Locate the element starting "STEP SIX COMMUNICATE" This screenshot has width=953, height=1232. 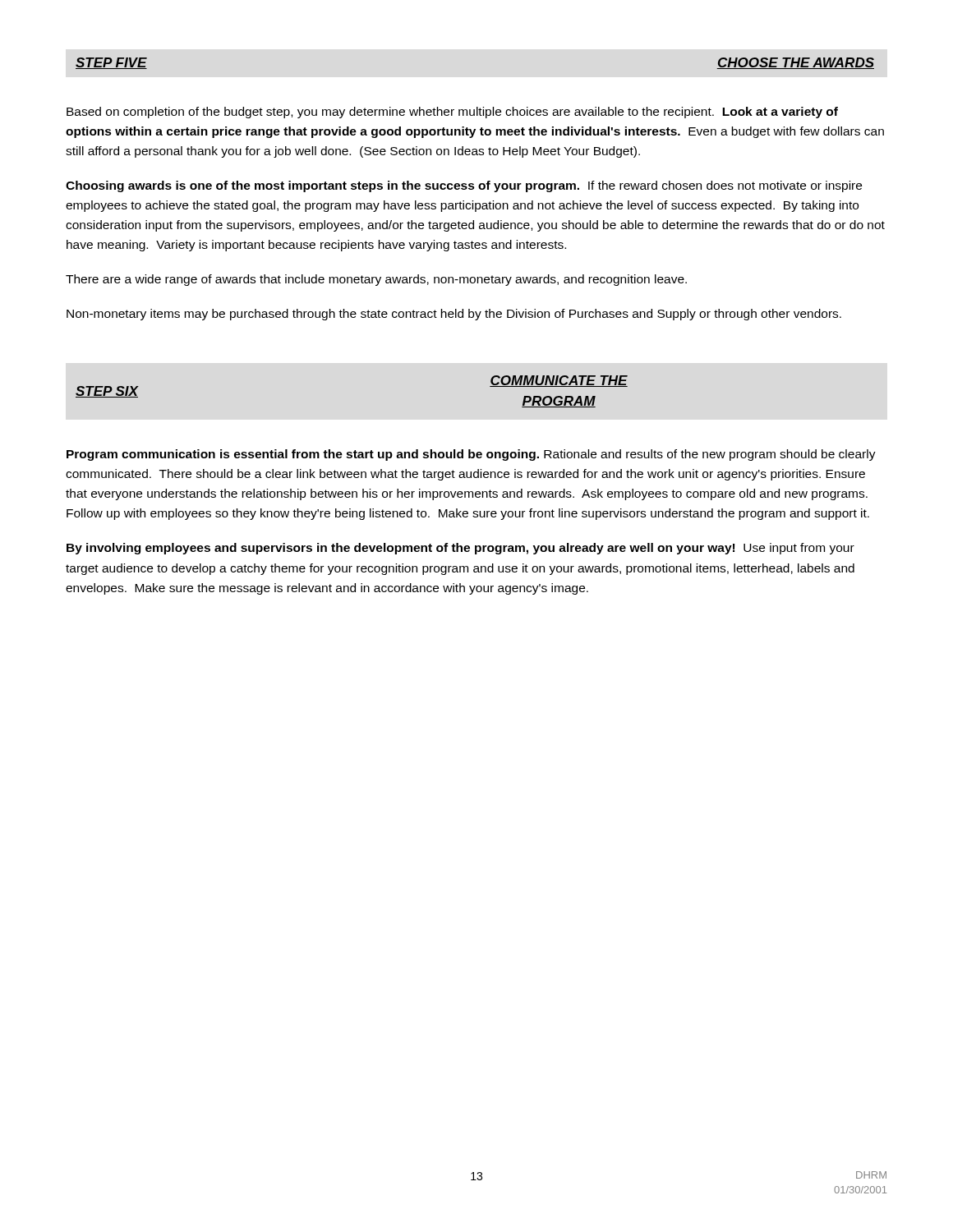[476, 392]
